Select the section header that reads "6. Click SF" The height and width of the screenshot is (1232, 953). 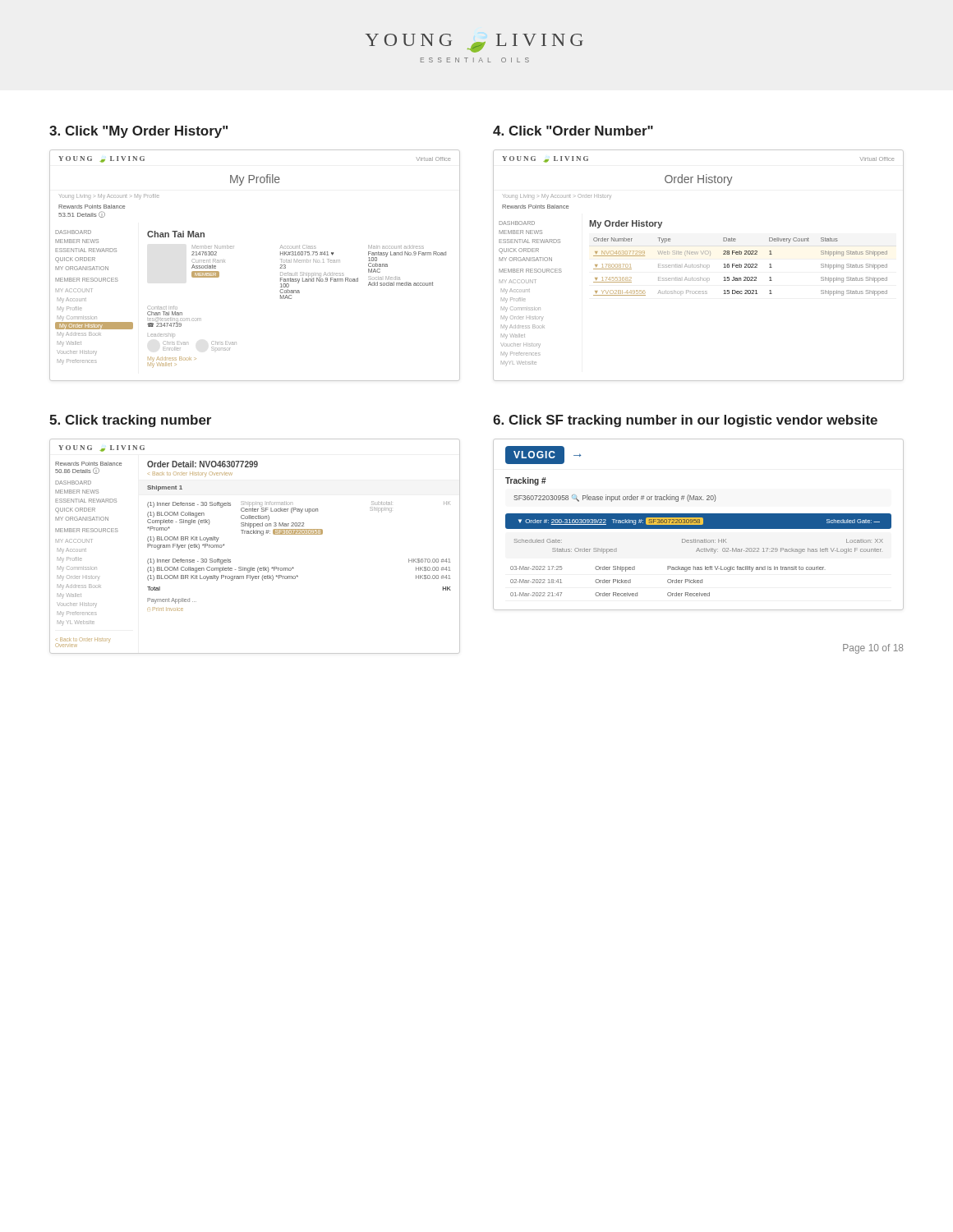[x=685, y=420]
